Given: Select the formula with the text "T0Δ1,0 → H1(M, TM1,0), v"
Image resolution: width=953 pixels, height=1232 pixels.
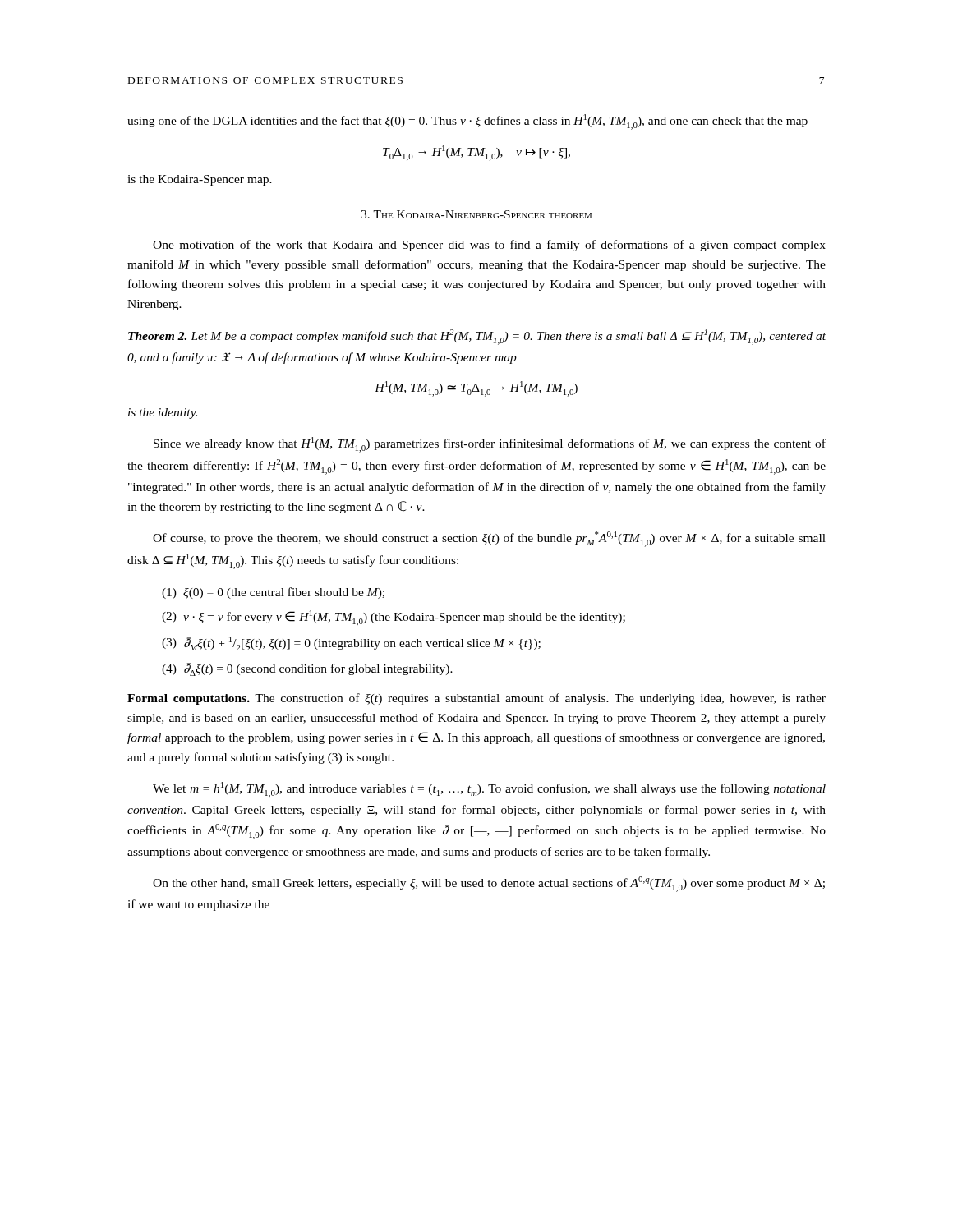Looking at the screenshot, I should tap(476, 152).
